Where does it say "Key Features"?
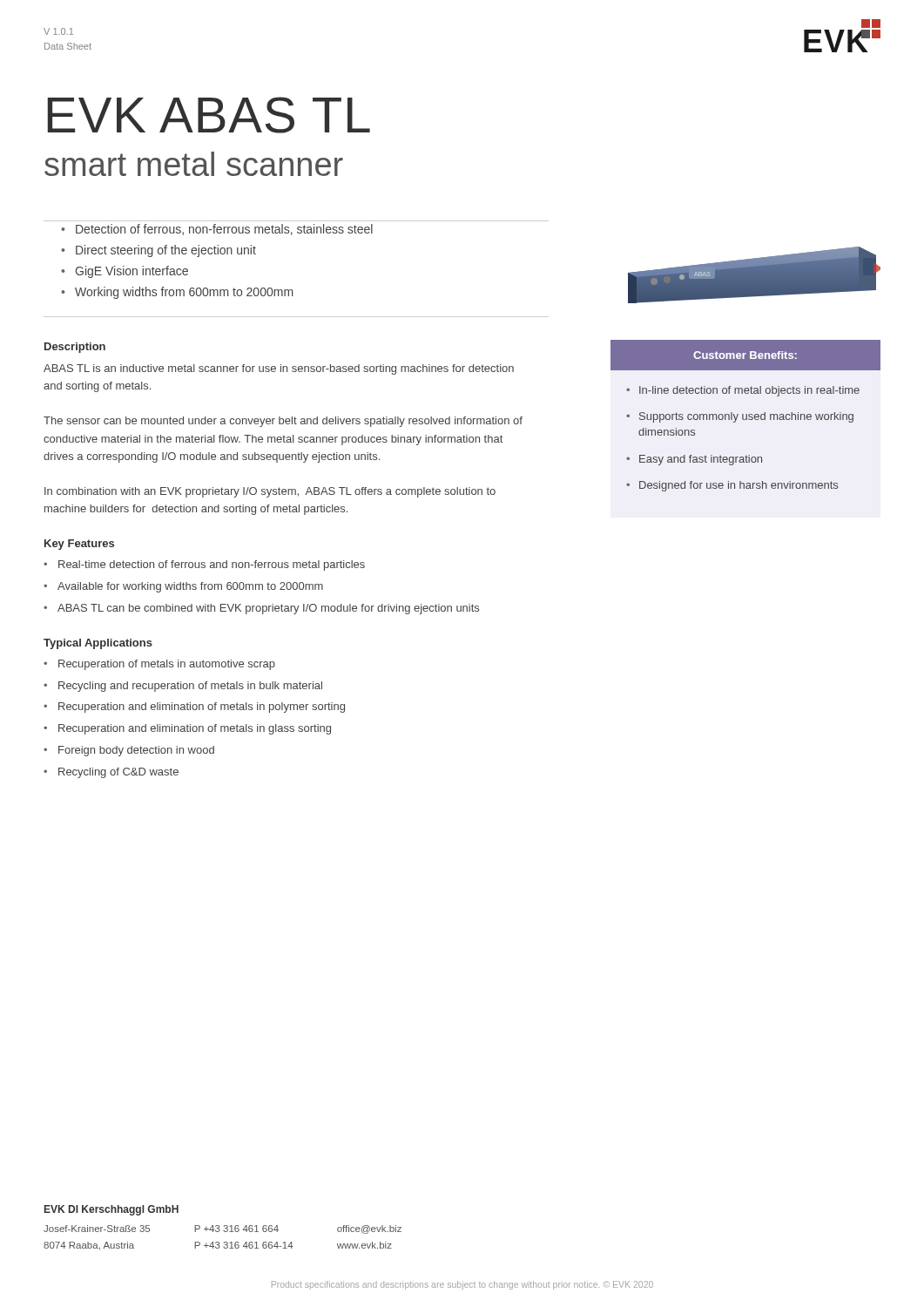Viewport: 924px width, 1307px height. (79, 543)
